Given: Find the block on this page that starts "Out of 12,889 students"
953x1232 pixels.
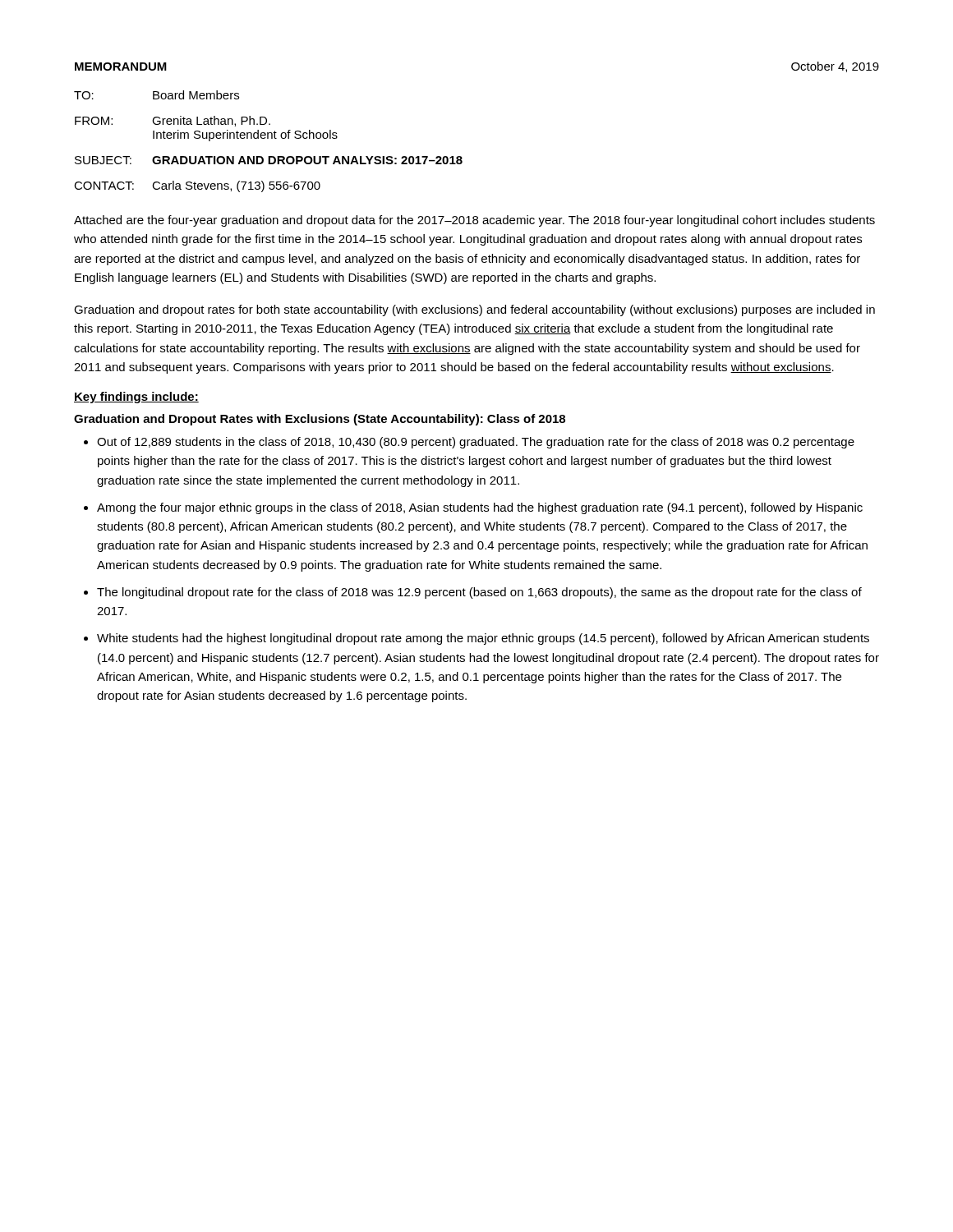Looking at the screenshot, I should [x=476, y=461].
